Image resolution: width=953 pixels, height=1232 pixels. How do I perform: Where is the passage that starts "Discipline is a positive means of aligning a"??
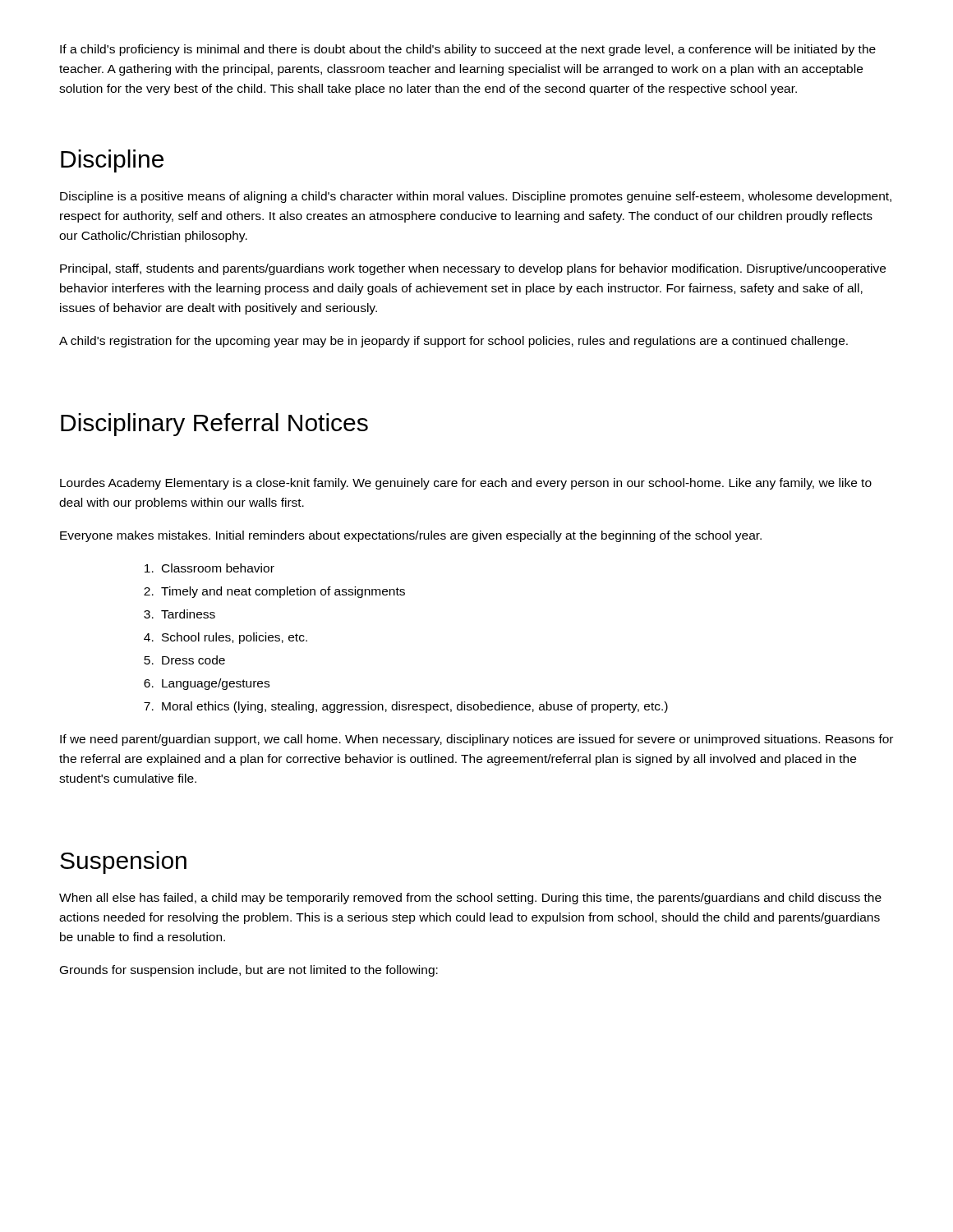tap(476, 216)
